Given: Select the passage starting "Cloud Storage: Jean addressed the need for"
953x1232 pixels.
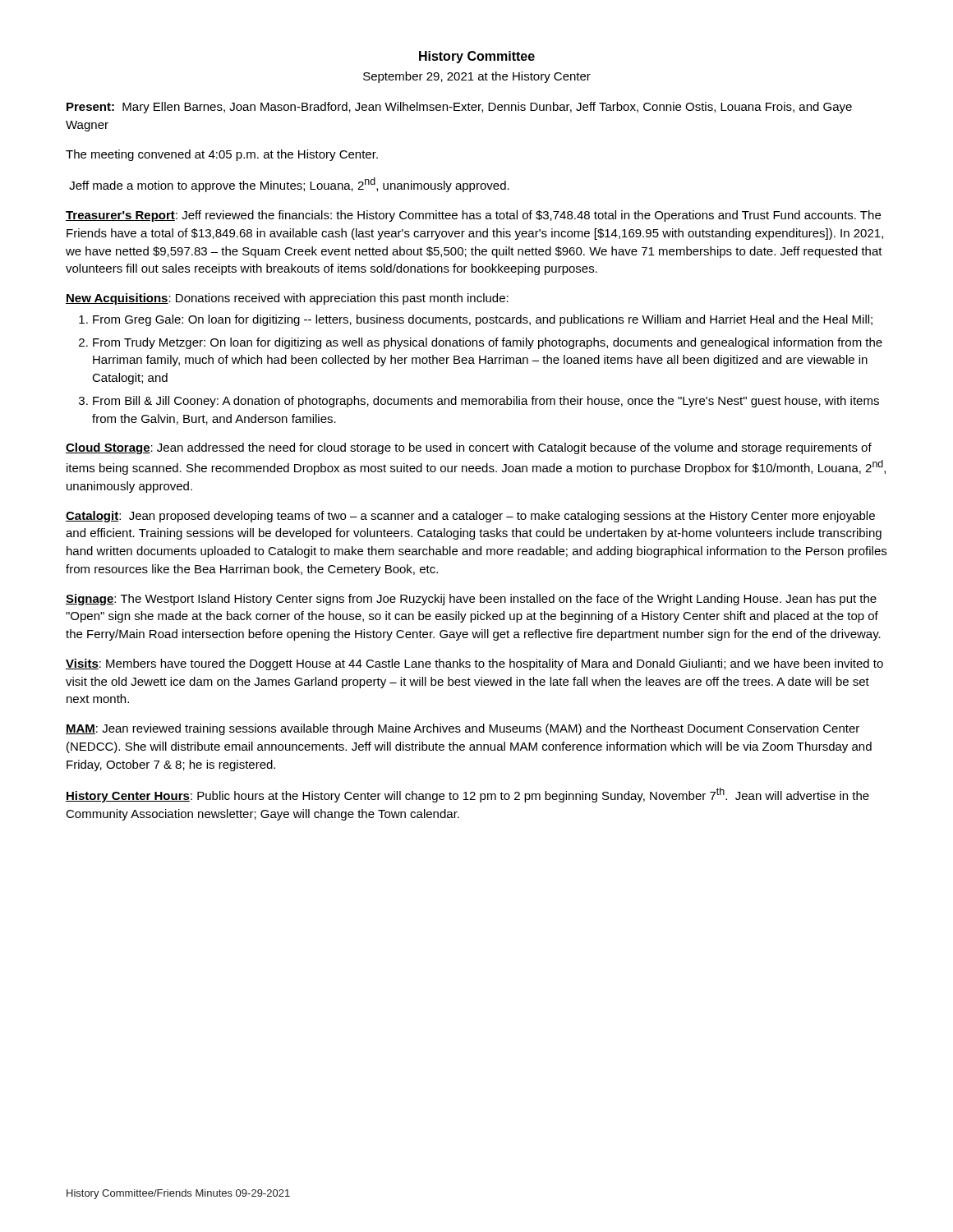Looking at the screenshot, I should pyautogui.click(x=476, y=467).
